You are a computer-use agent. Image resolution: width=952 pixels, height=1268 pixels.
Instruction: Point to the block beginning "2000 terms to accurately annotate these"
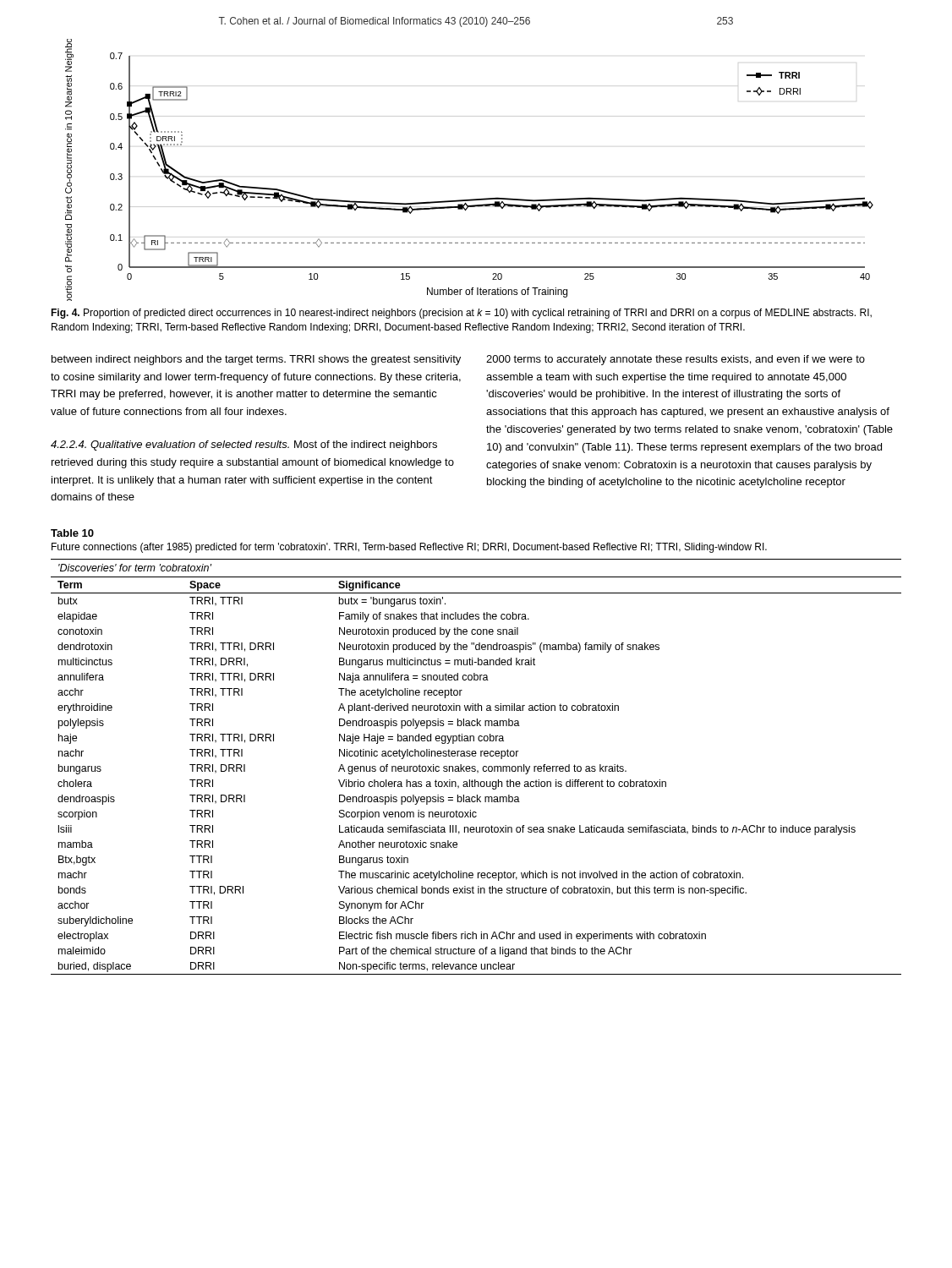[690, 420]
